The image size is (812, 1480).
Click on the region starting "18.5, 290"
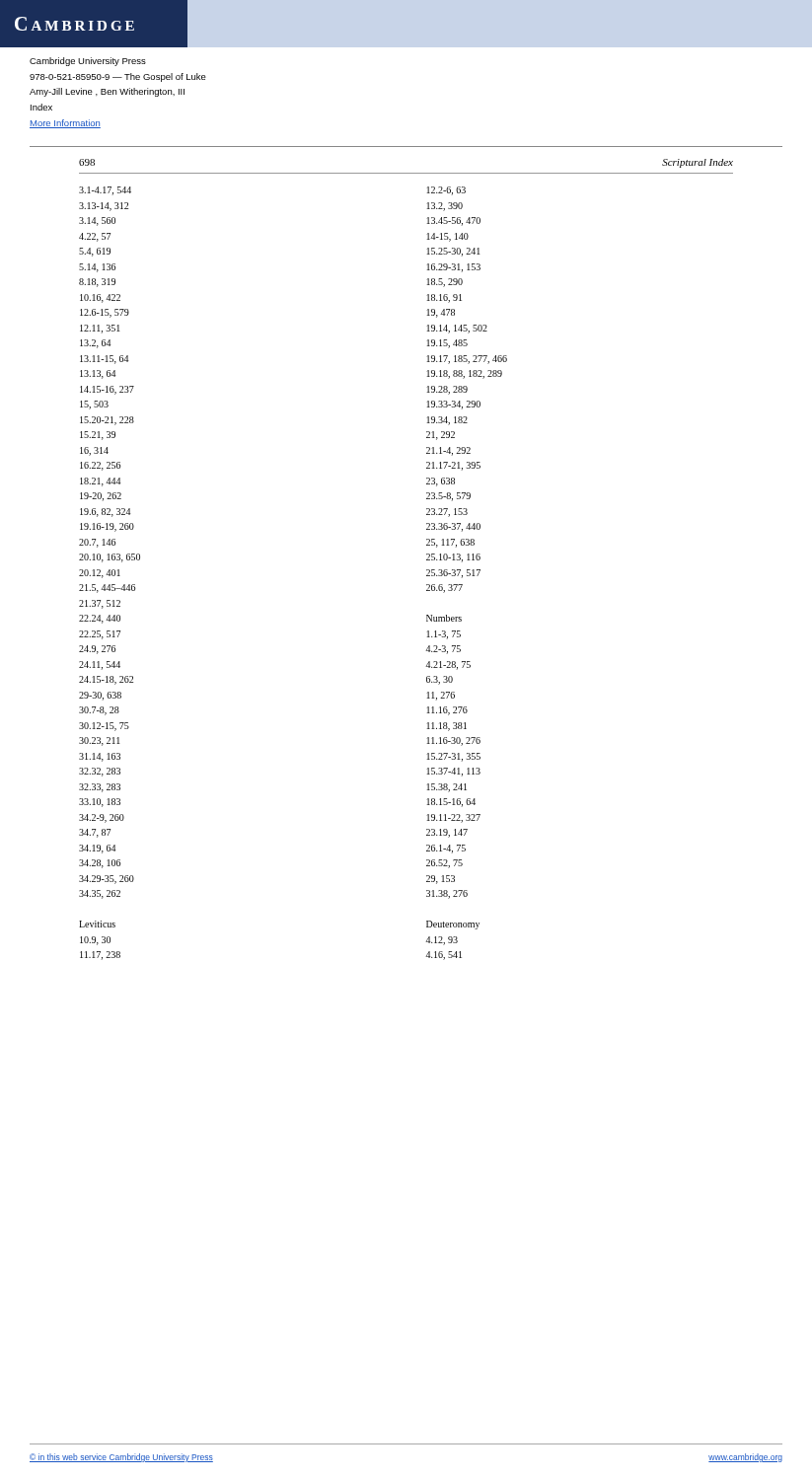(444, 282)
